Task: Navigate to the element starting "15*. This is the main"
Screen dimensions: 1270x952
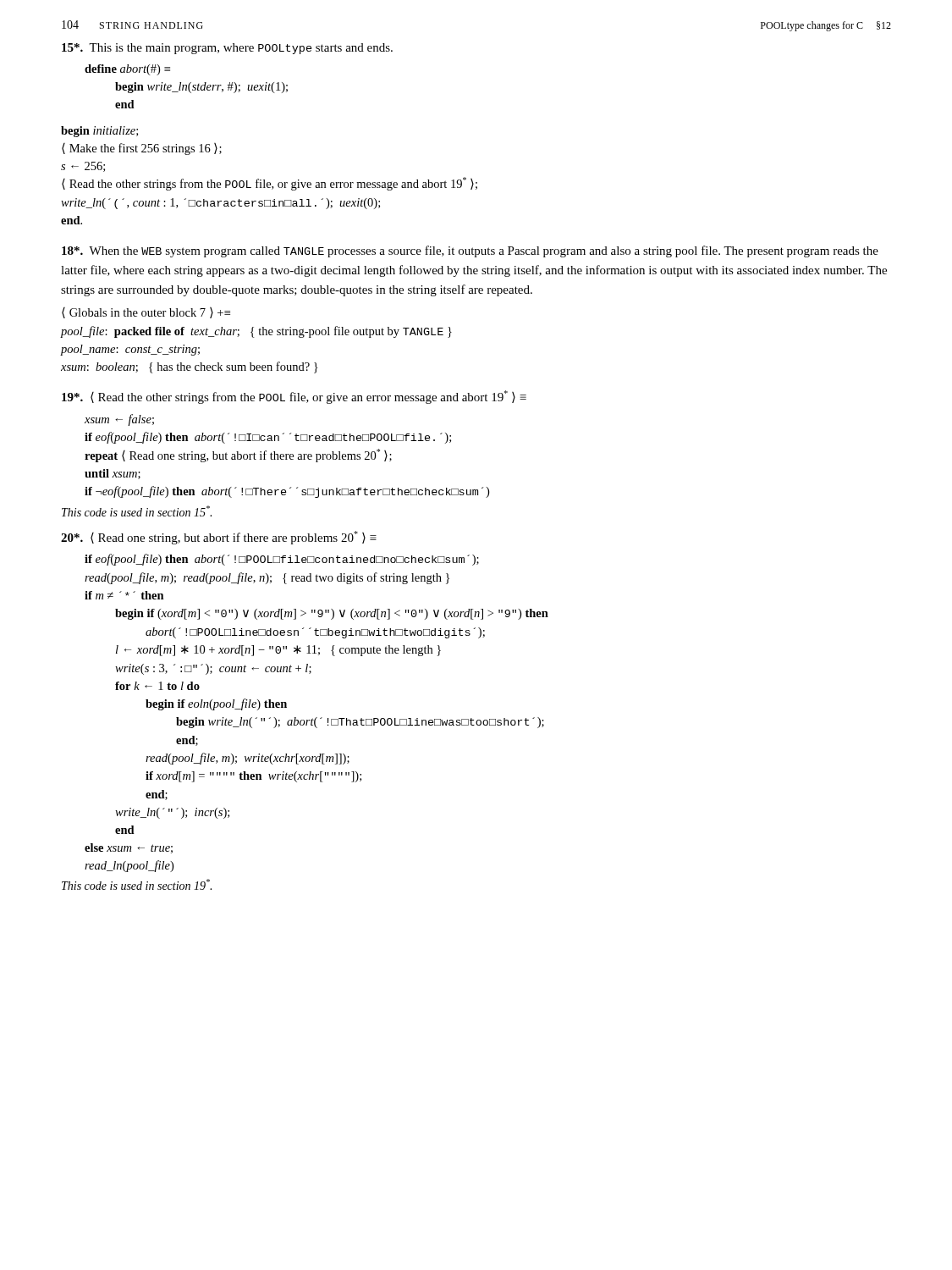Action: point(227,48)
